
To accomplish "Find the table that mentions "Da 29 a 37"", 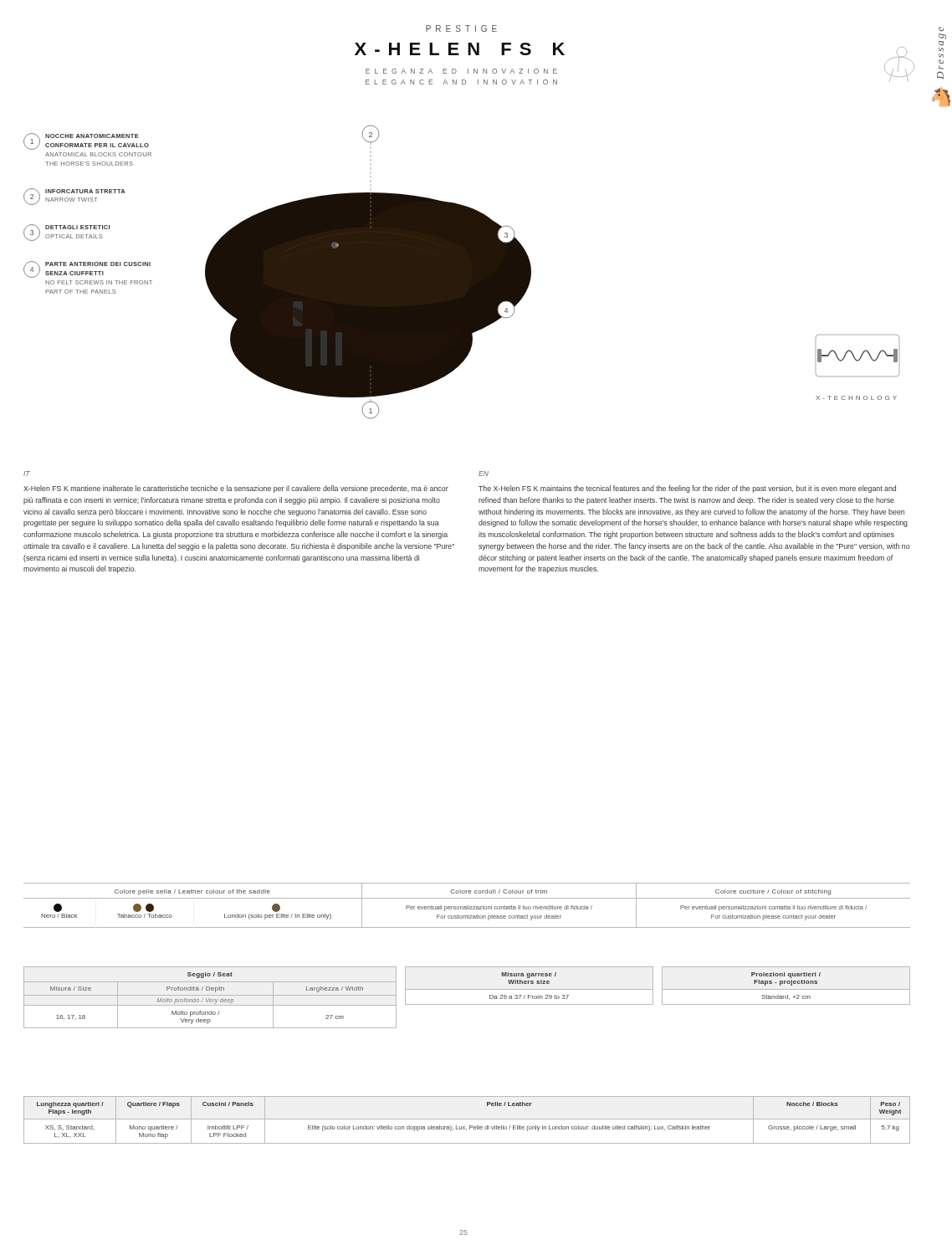I will click(529, 997).
